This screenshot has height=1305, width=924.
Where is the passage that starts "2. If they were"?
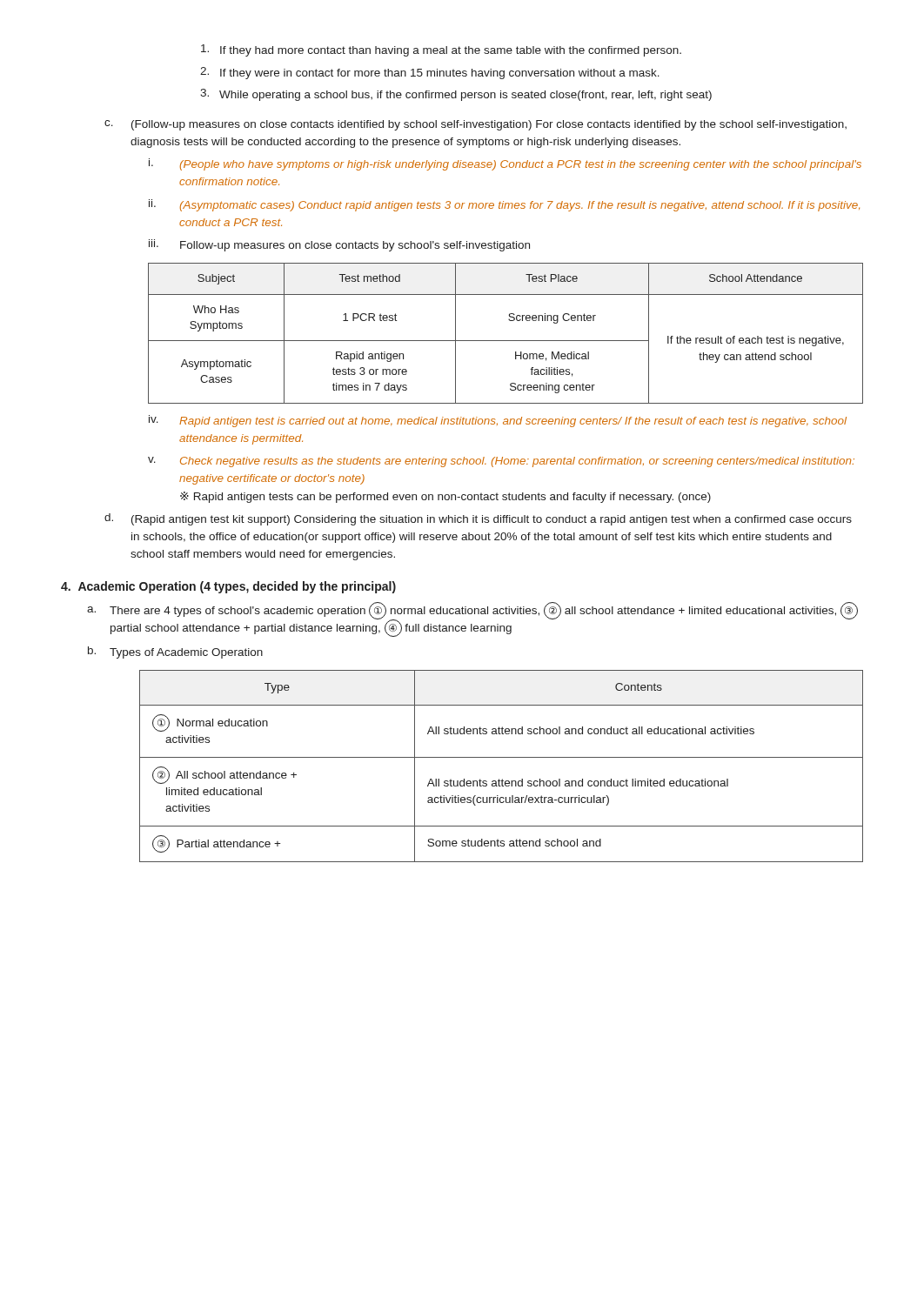[430, 72]
